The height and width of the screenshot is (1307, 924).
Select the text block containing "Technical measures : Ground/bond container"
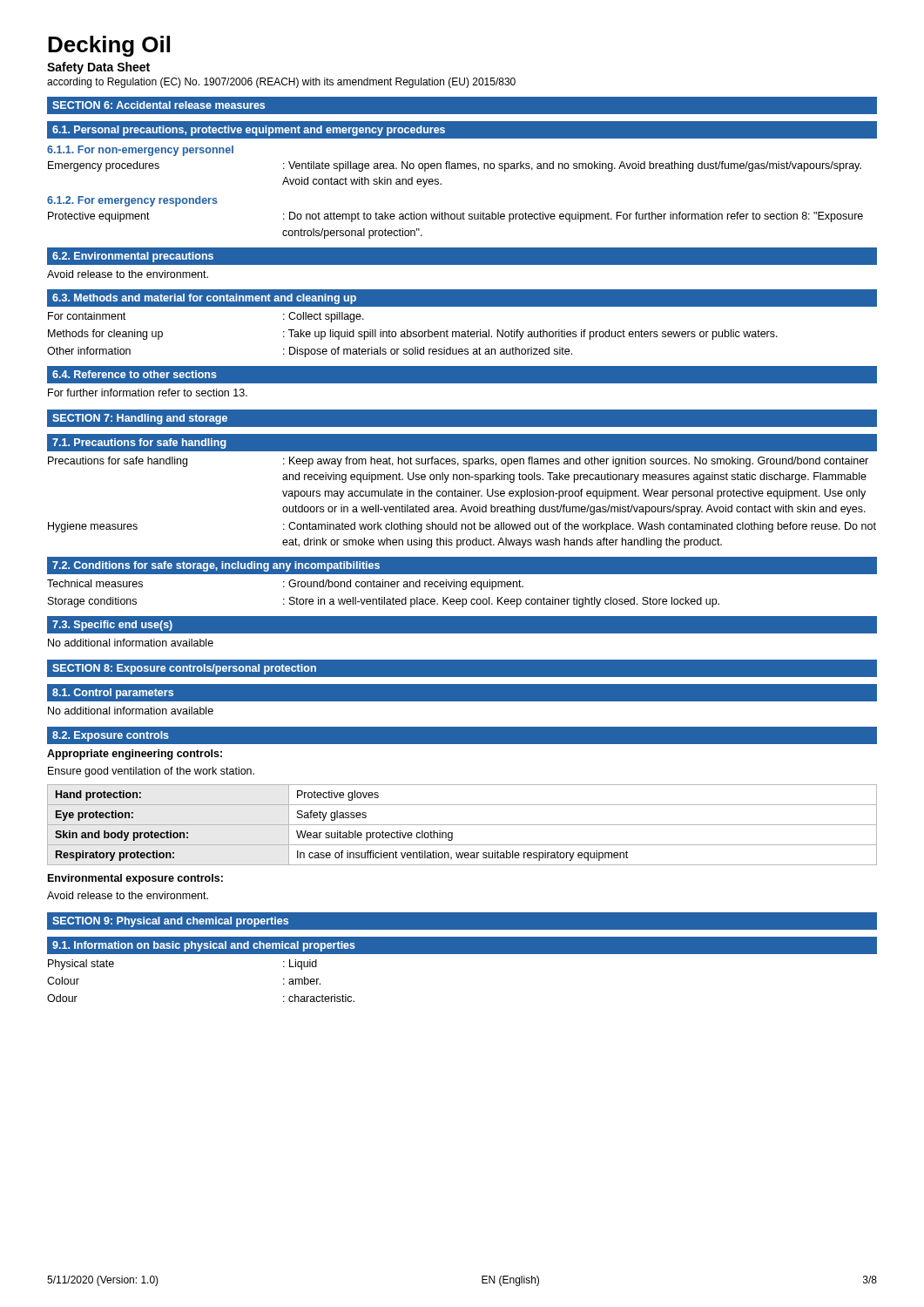tap(462, 584)
